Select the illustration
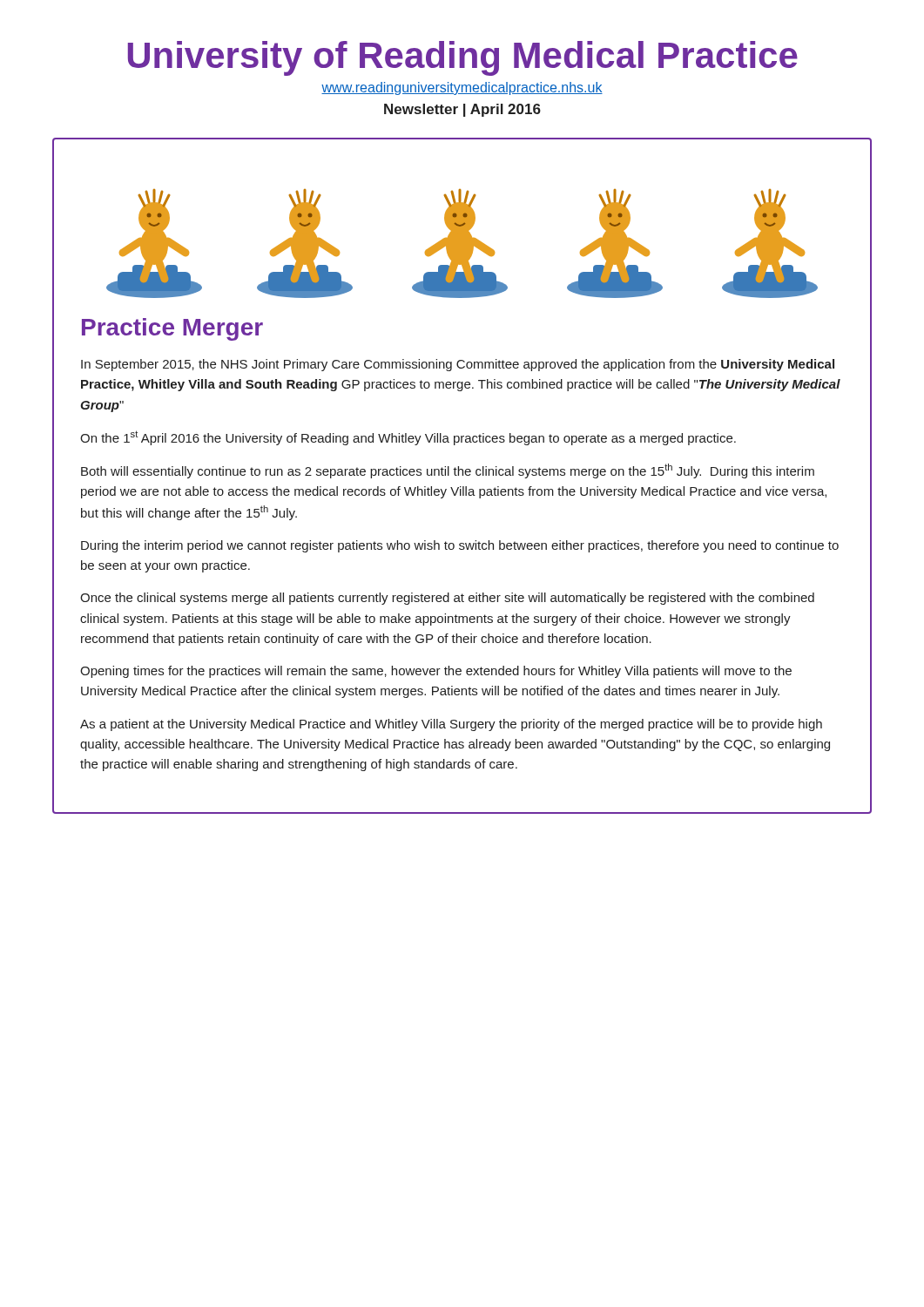This screenshot has height=1307, width=924. click(x=462, y=230)
